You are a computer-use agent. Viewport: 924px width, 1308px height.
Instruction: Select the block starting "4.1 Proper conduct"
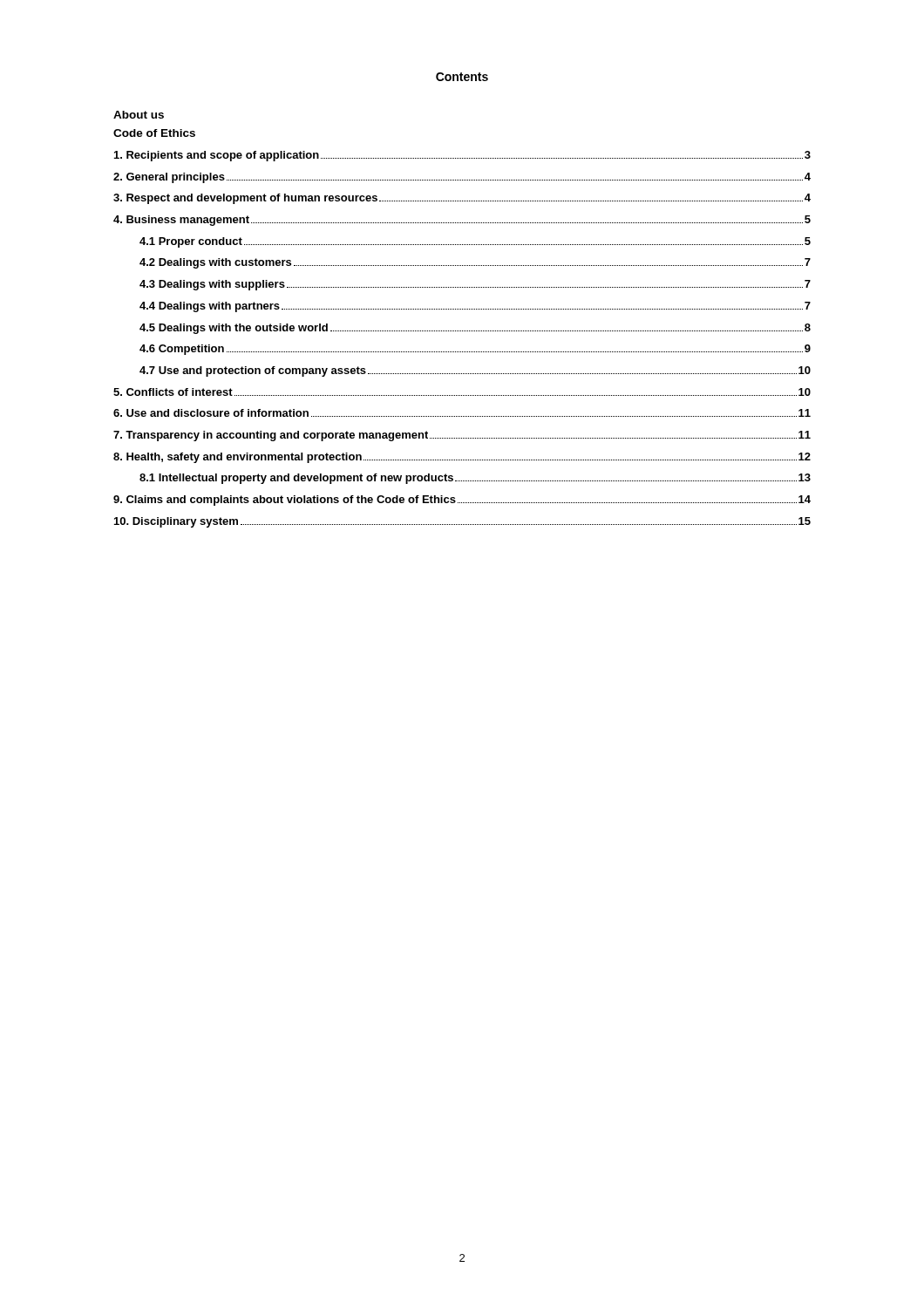coord(475,242)
